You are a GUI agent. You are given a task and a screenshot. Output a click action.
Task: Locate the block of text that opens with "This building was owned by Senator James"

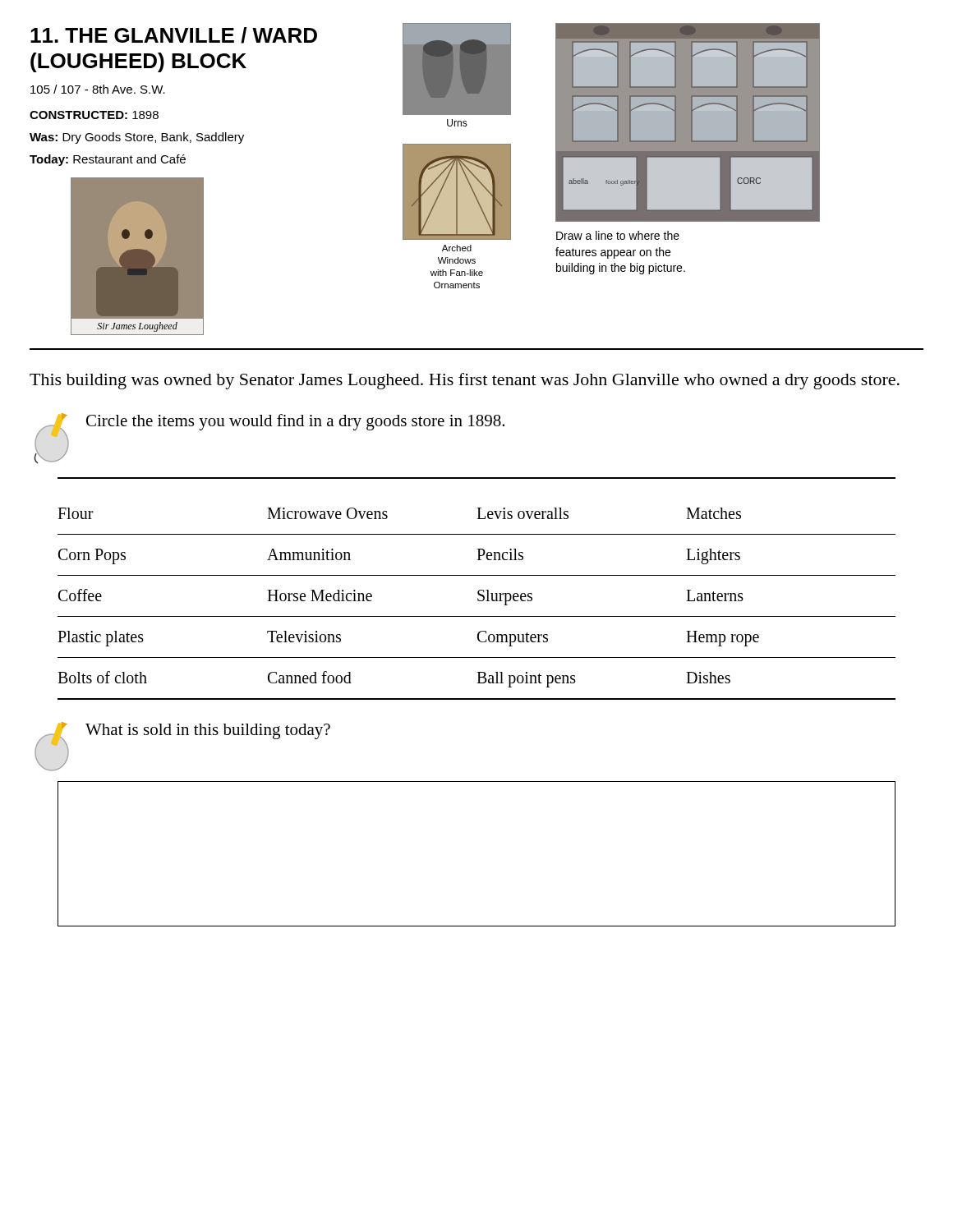pyautogui.click(x=465, y=379)
